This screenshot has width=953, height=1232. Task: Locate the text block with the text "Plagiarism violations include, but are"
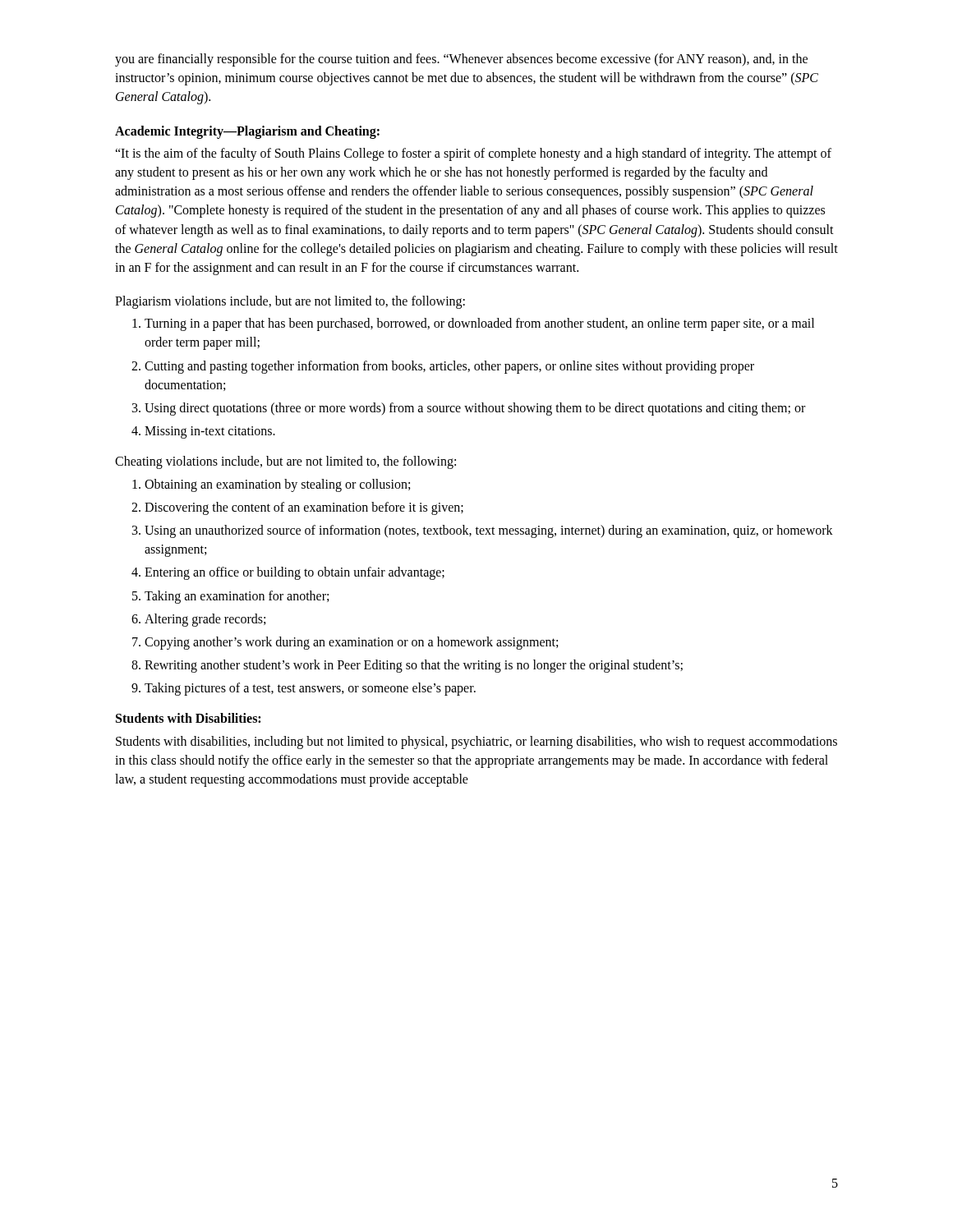(x=290, y=301)
